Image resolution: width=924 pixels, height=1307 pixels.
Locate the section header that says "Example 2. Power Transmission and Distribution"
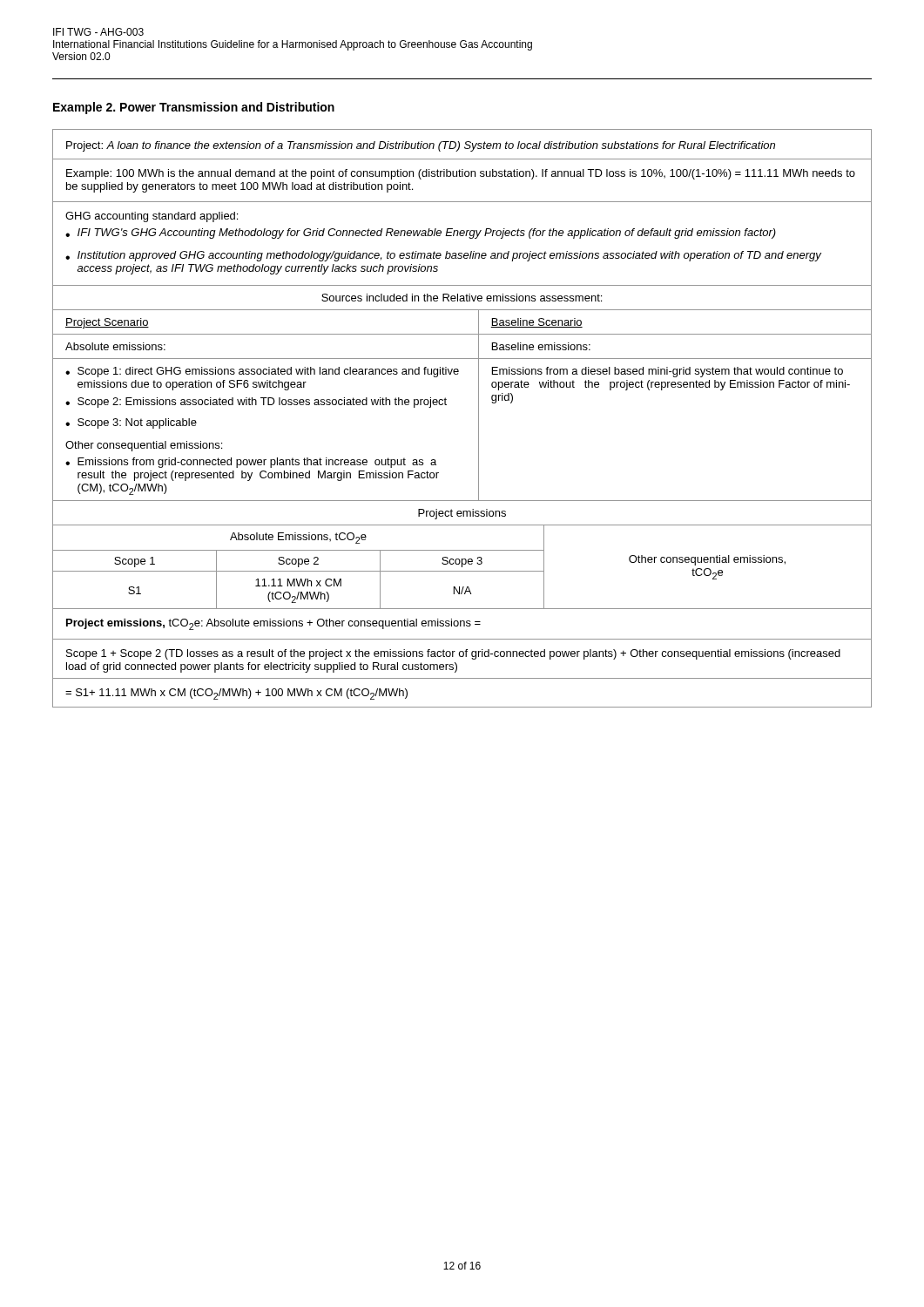pyautogui.click(x=194, y=107)
